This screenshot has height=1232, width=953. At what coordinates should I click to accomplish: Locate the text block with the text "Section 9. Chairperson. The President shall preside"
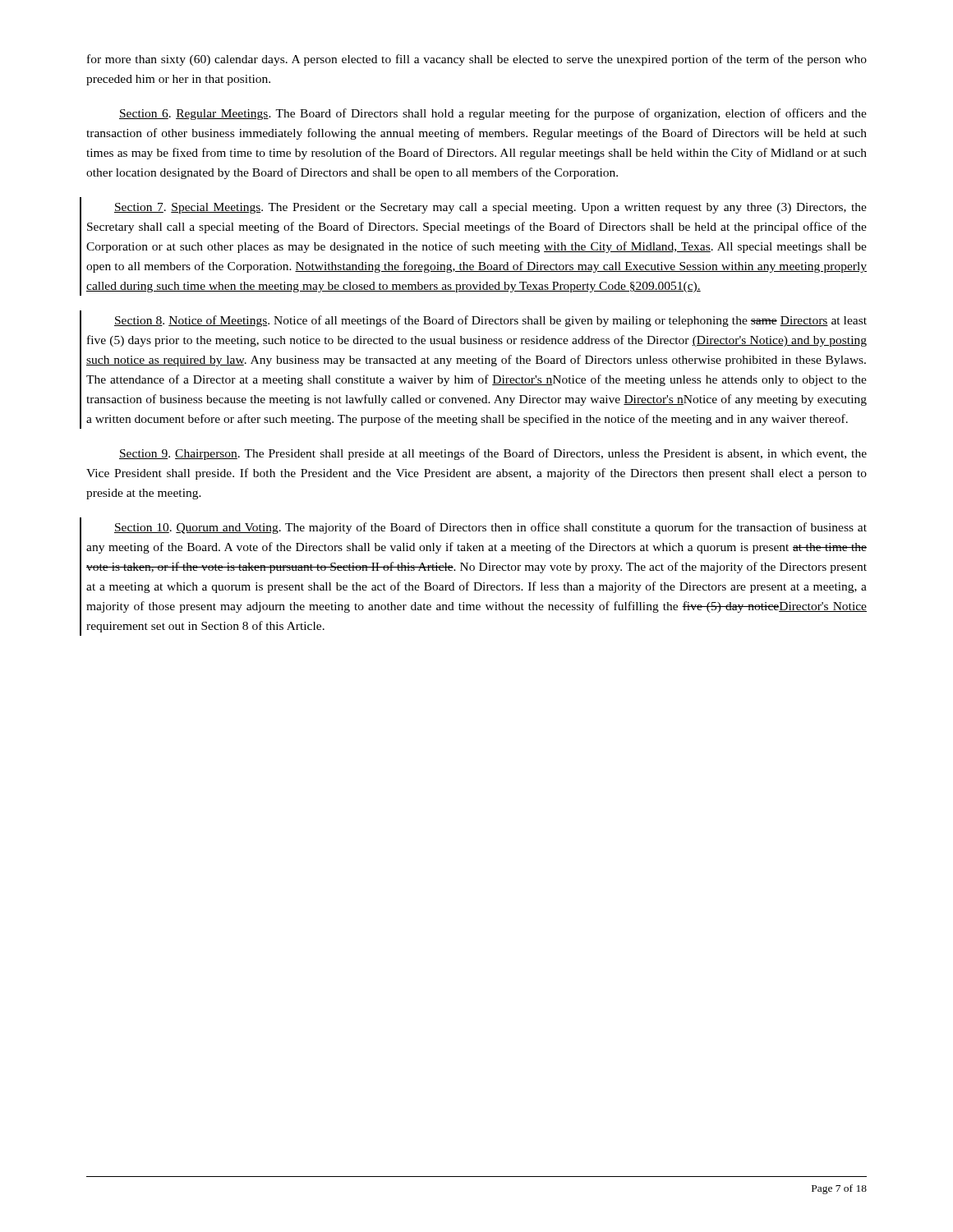coord(476,473)
